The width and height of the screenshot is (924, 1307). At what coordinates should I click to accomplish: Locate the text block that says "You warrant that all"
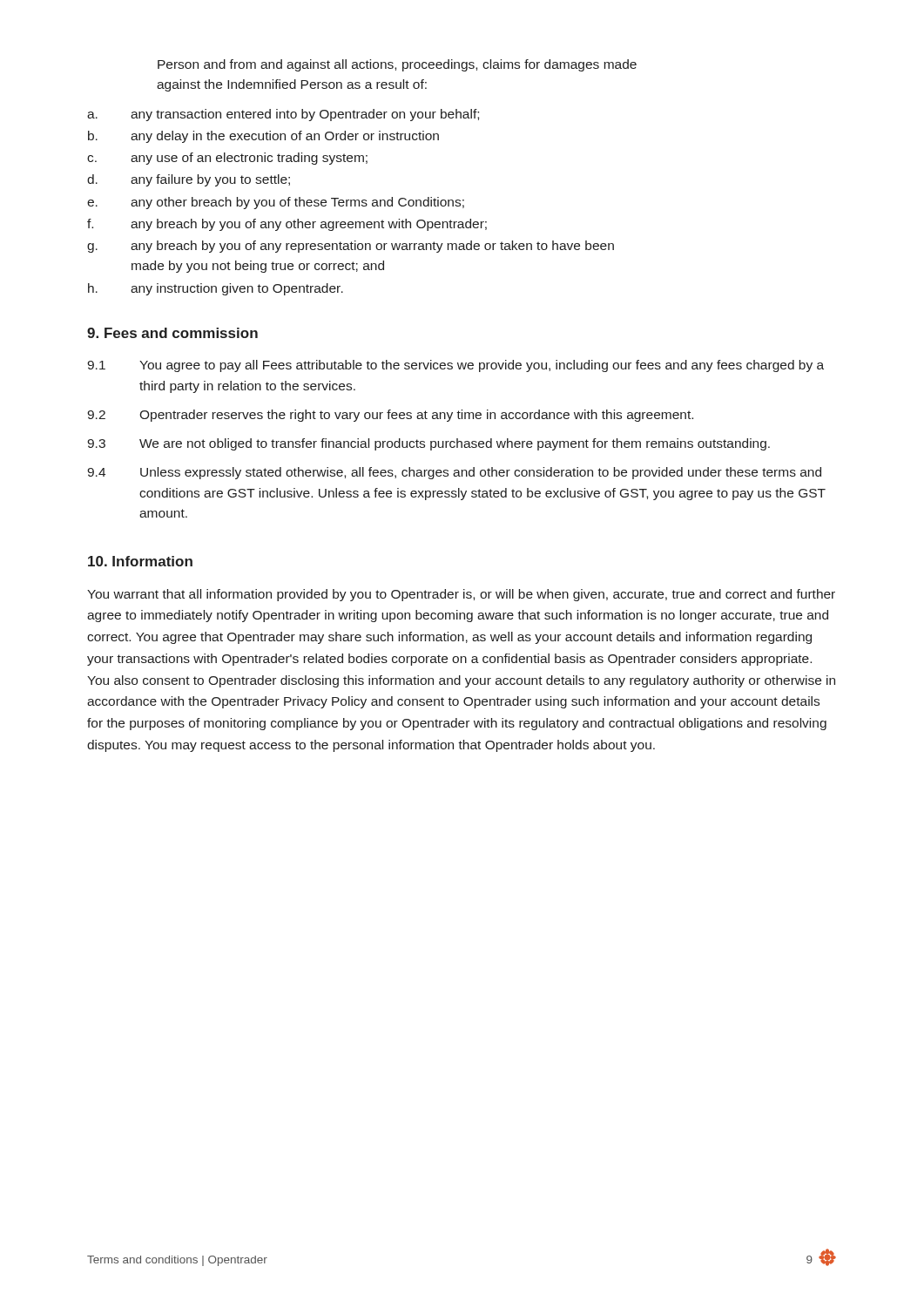coord(462,669)
